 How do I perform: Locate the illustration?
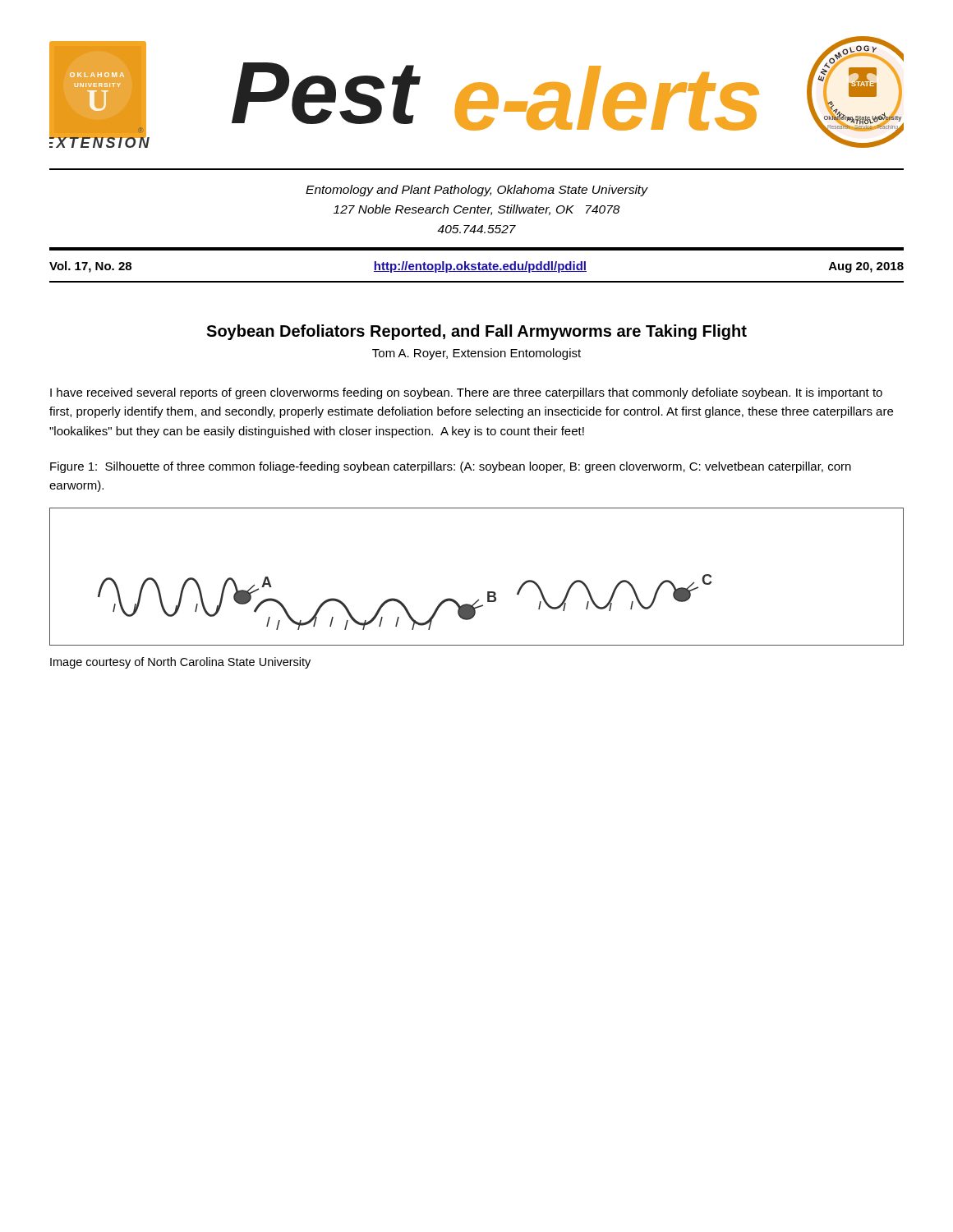click(476, 577)
